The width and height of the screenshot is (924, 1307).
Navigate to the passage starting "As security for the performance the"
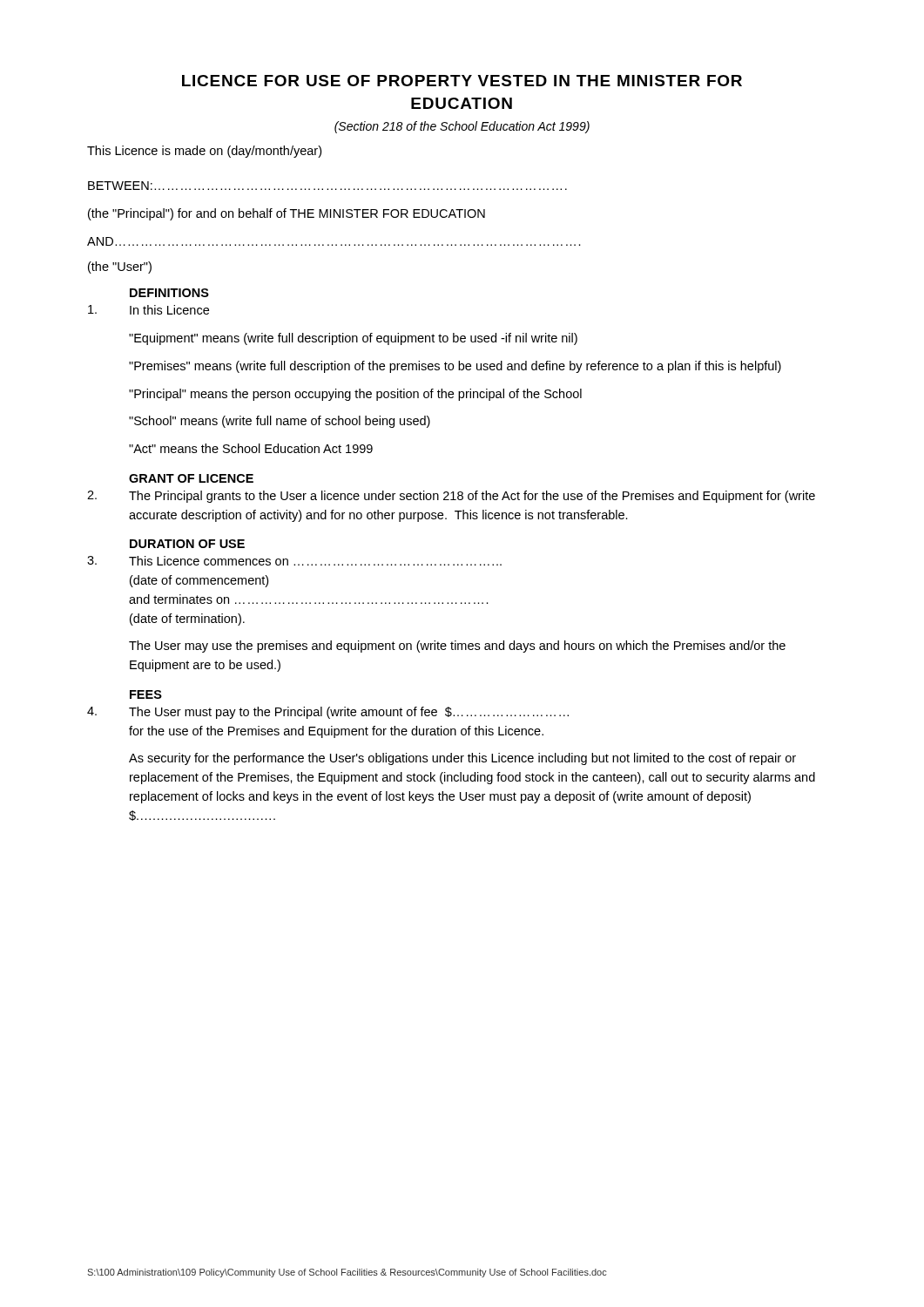click(472, 787)
